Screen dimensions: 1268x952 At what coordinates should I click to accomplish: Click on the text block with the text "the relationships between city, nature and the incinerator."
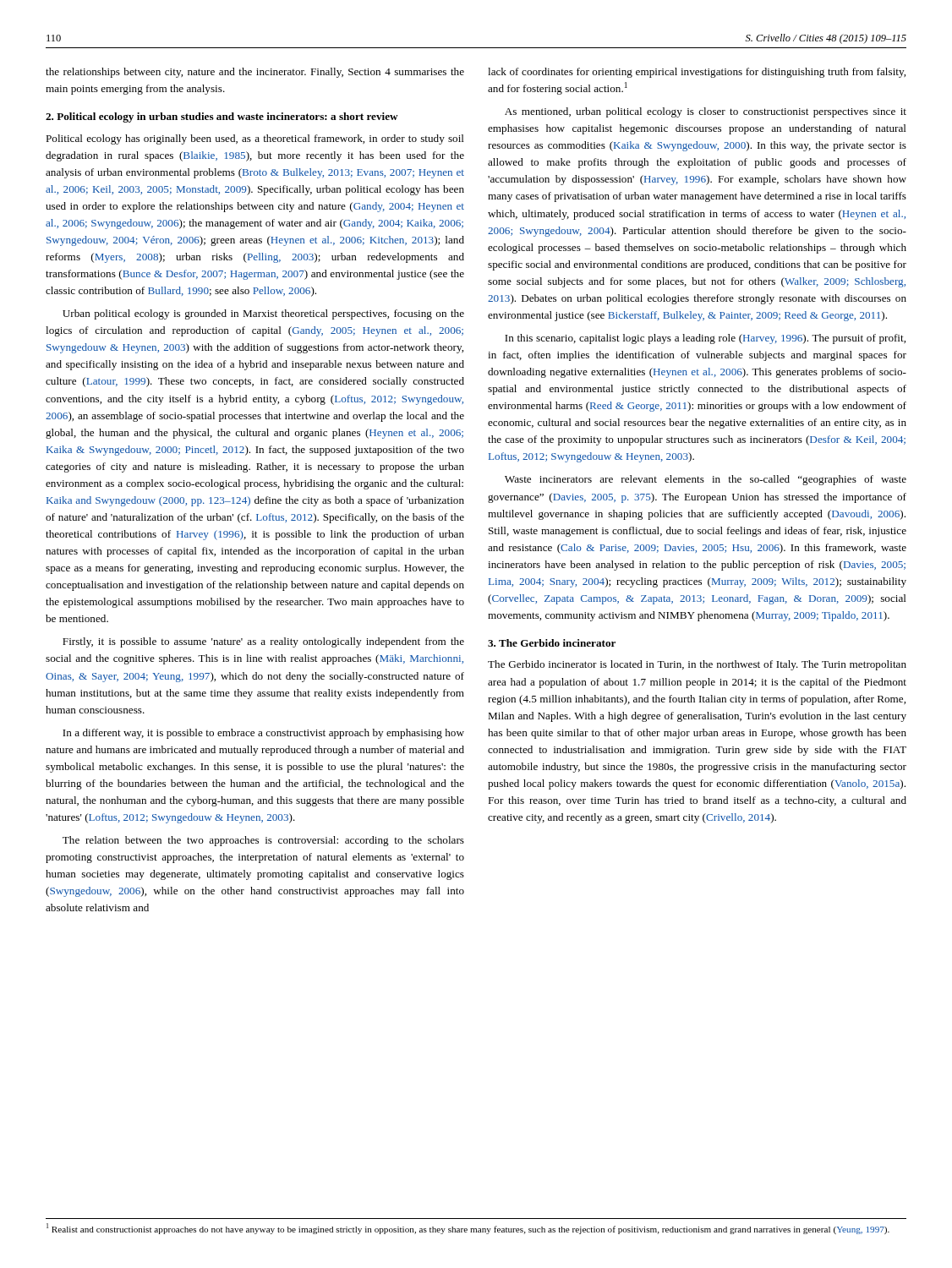tap(255, 80)
